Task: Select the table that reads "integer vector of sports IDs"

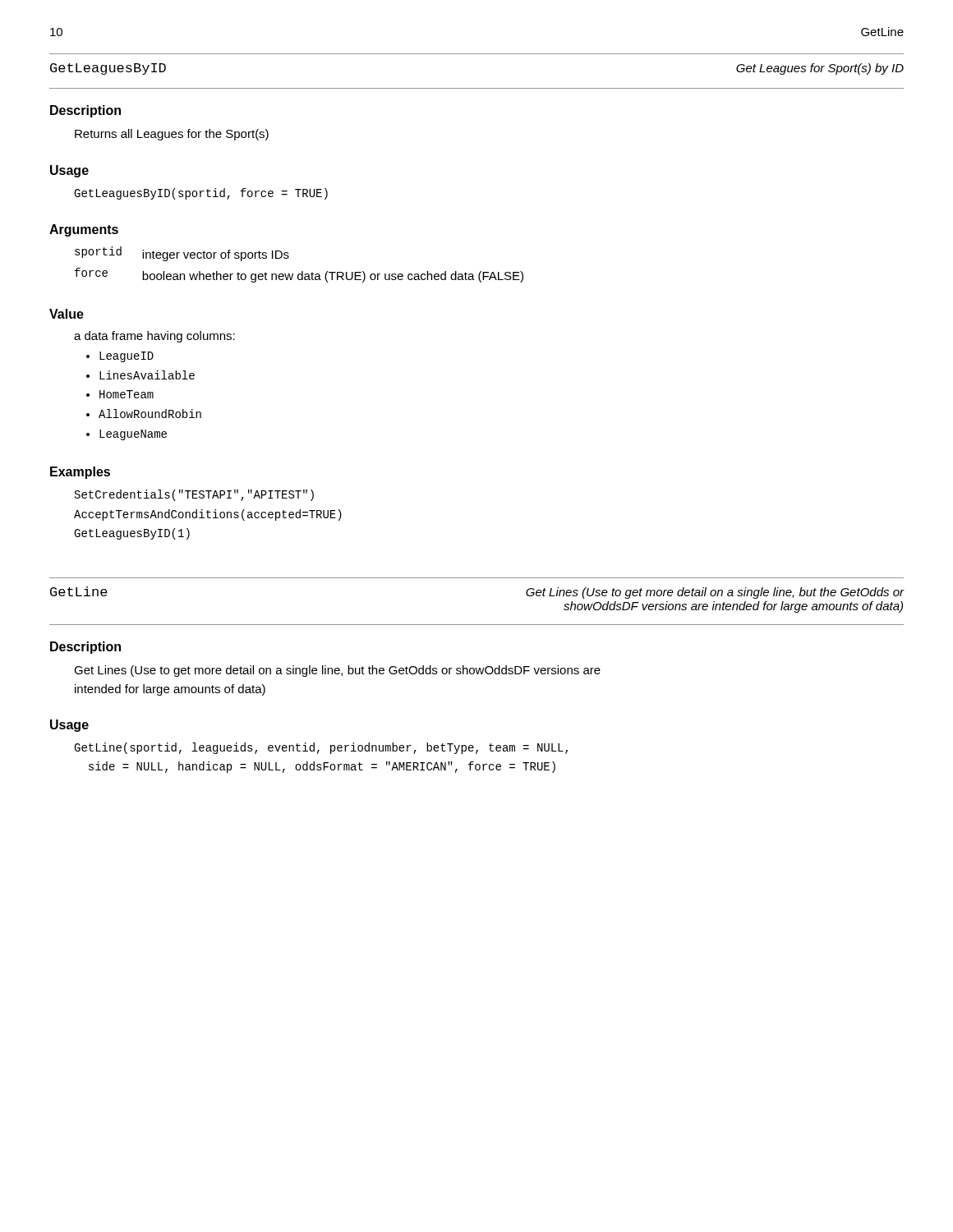Action: pyautogui.click(x=476, y=266)
